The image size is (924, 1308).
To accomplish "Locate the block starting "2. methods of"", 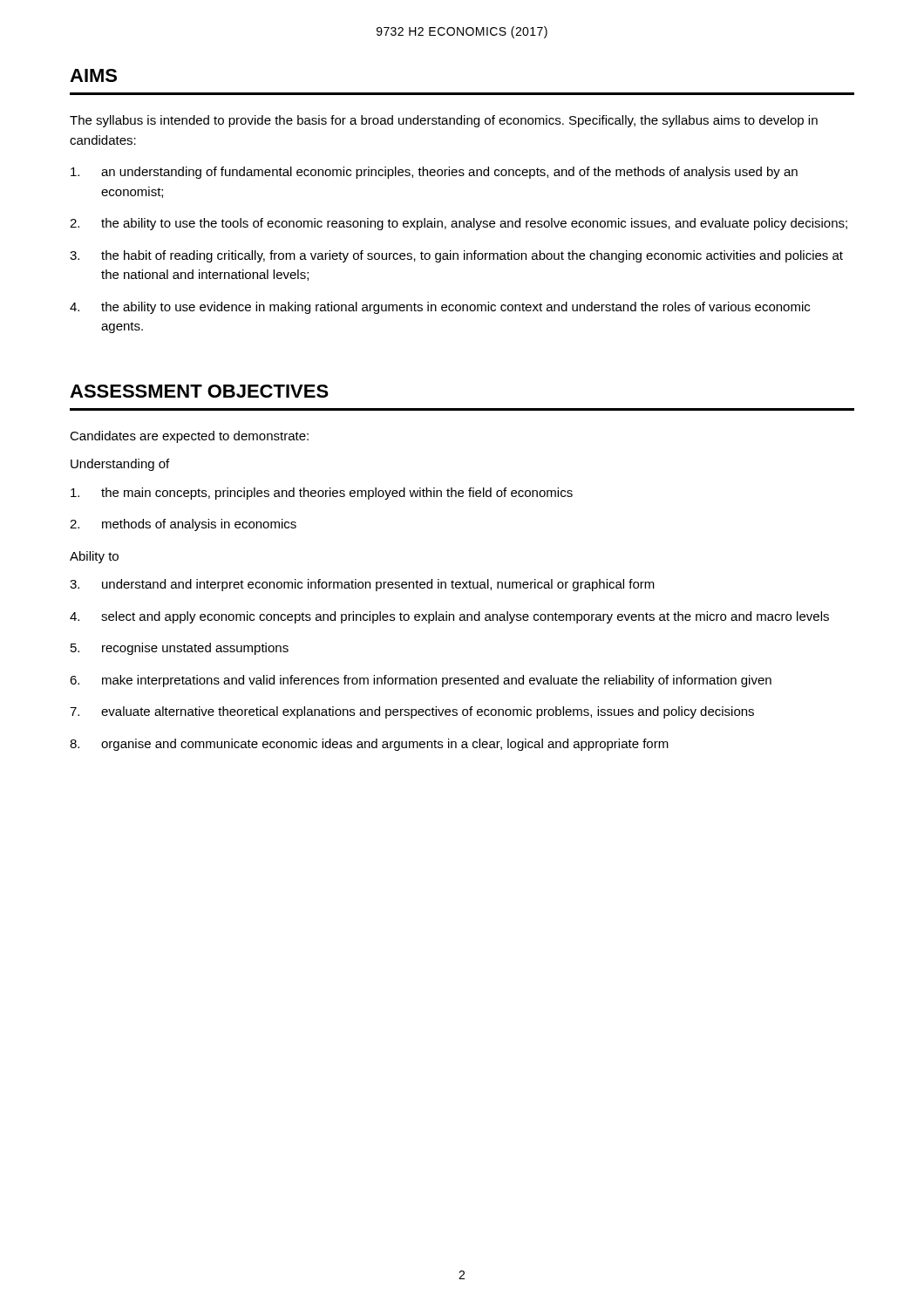I will click(183, 525).
